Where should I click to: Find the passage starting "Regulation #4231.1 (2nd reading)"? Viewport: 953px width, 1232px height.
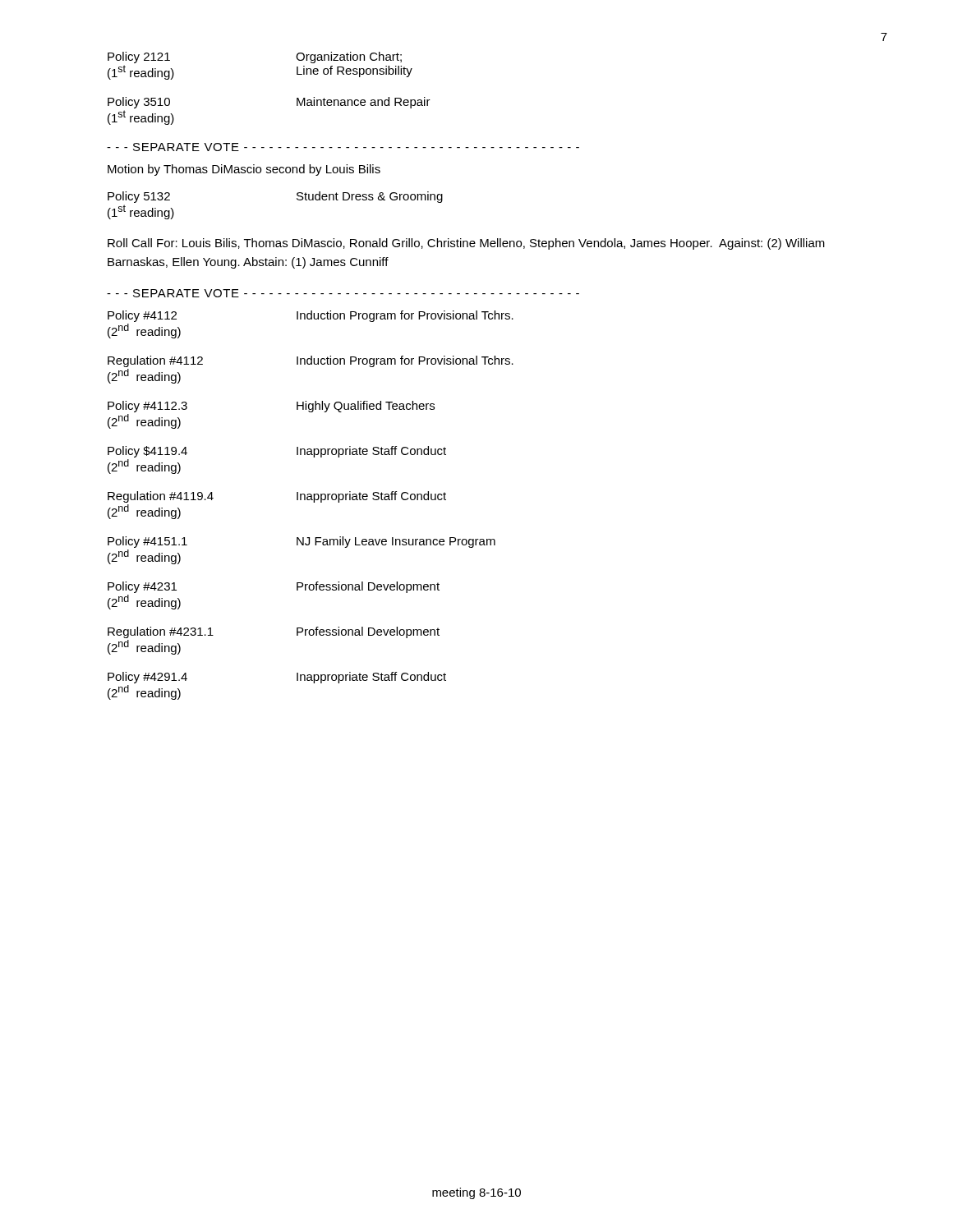(161, 632)
